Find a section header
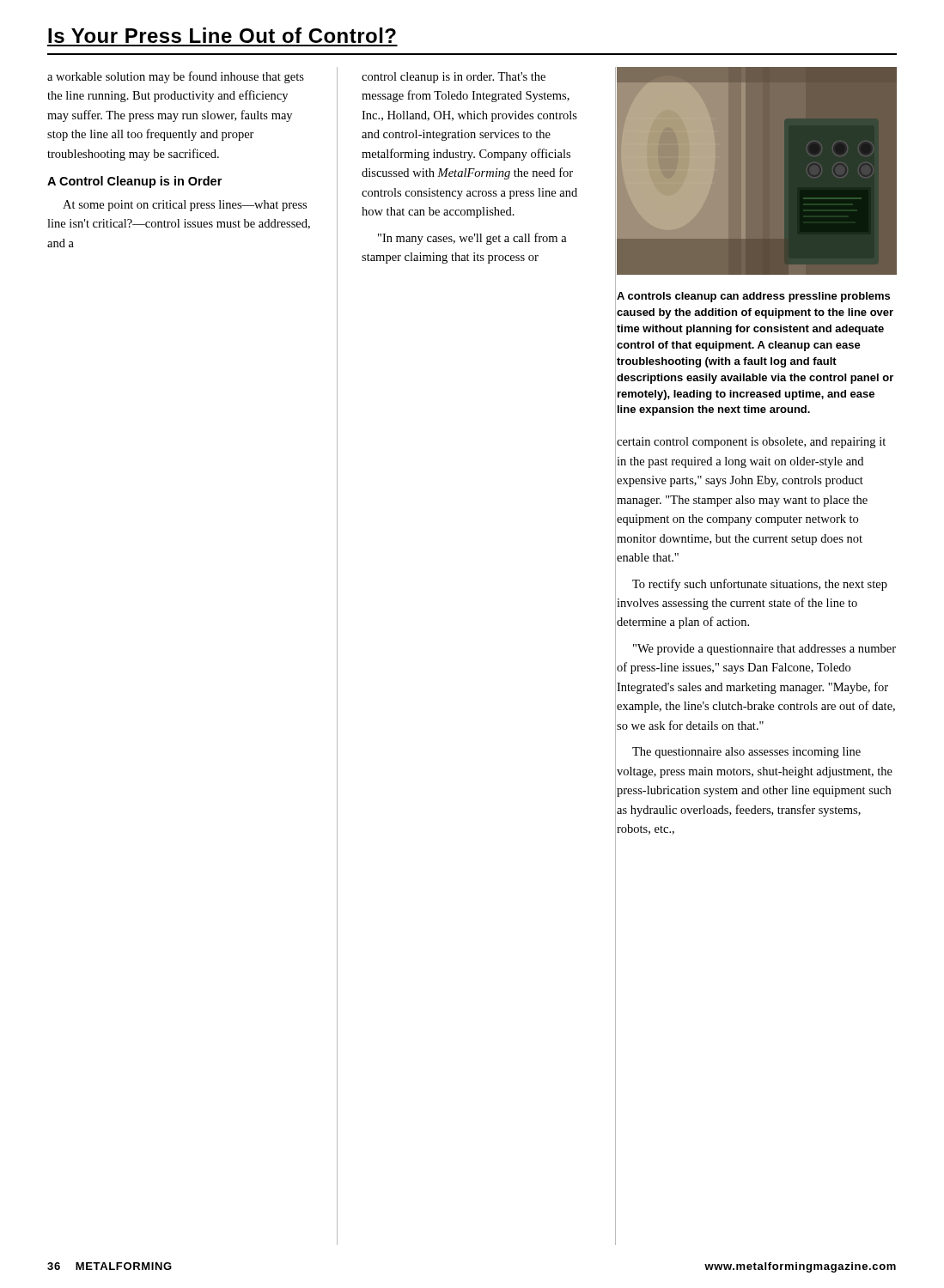The width and height of the screenshot is (944, 1288). [180, 182]
